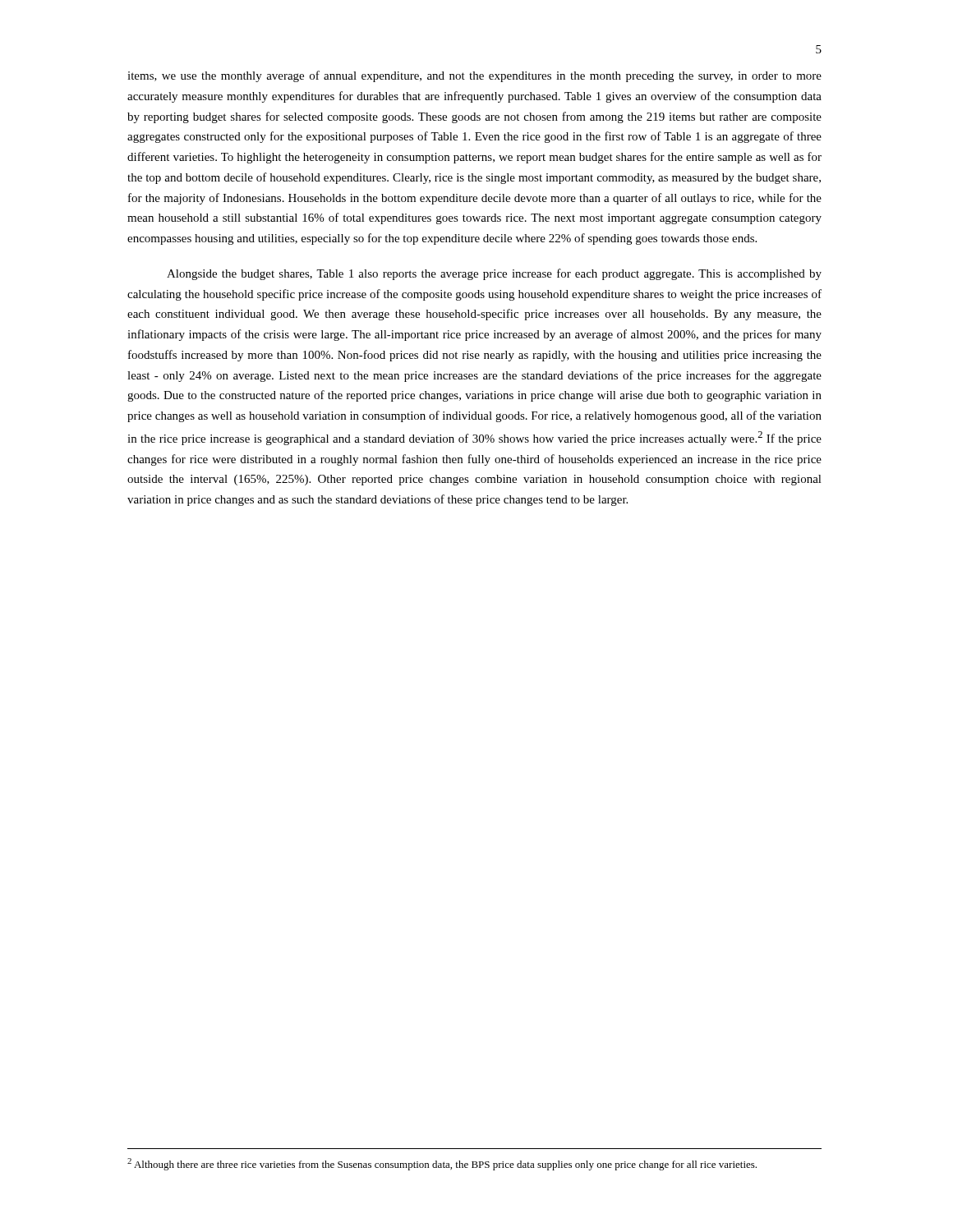Click the passage that begins "items, we use the monthly average"
The image size is (953, 1232).
coord(474,157)
